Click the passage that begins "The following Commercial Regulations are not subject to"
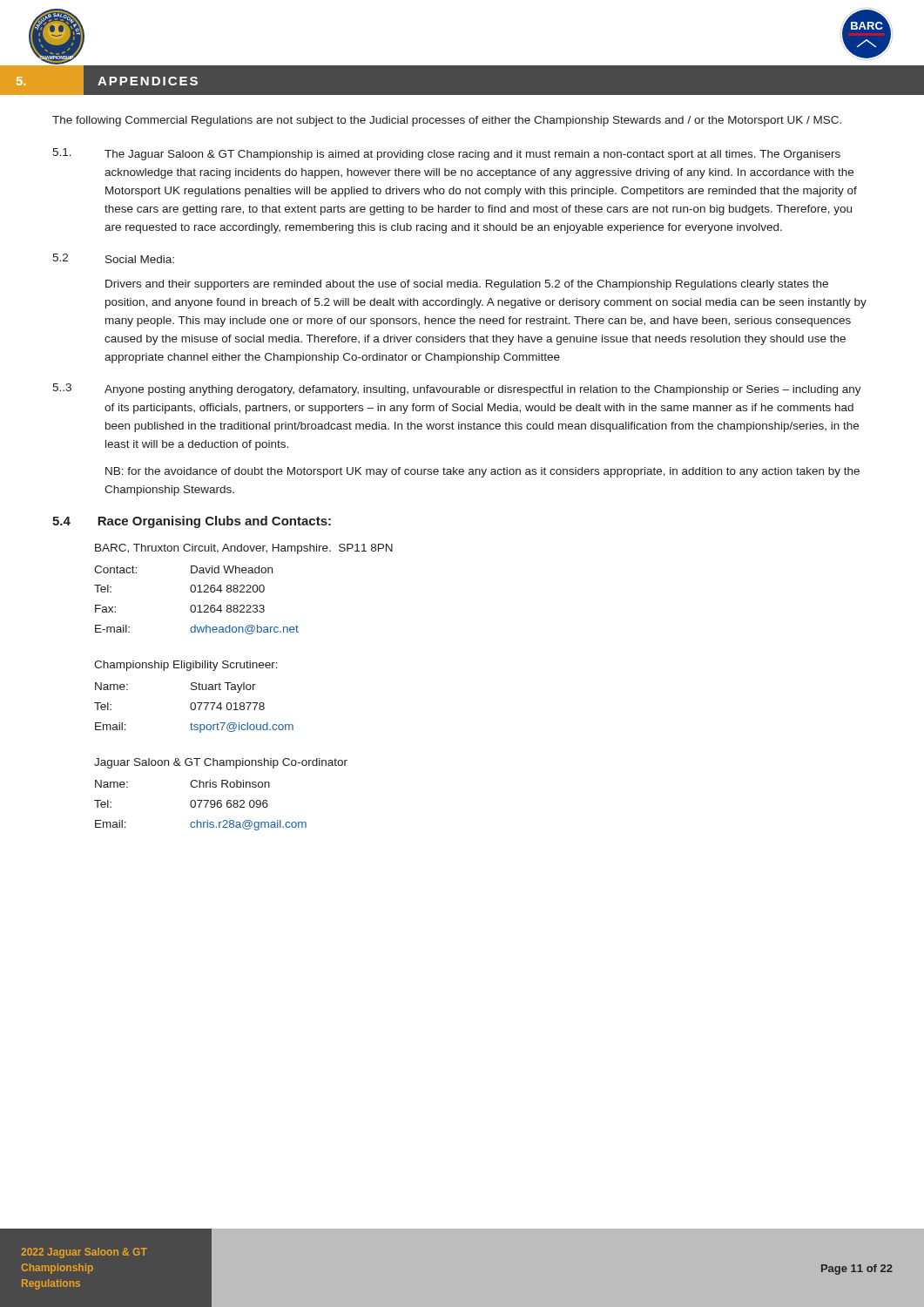 click(447, 120)
